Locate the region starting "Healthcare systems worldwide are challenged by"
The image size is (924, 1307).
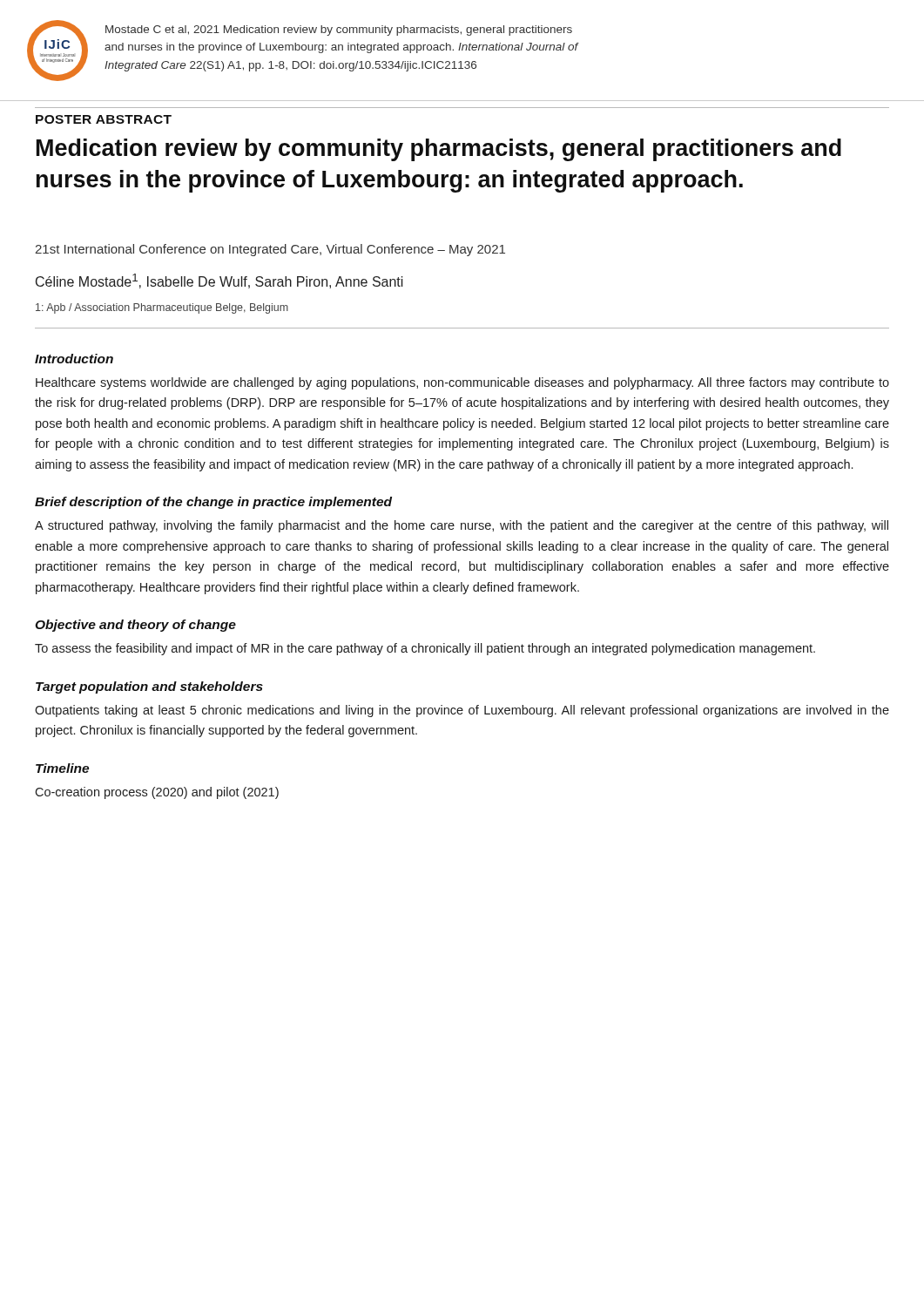click(x=462, y=423)
